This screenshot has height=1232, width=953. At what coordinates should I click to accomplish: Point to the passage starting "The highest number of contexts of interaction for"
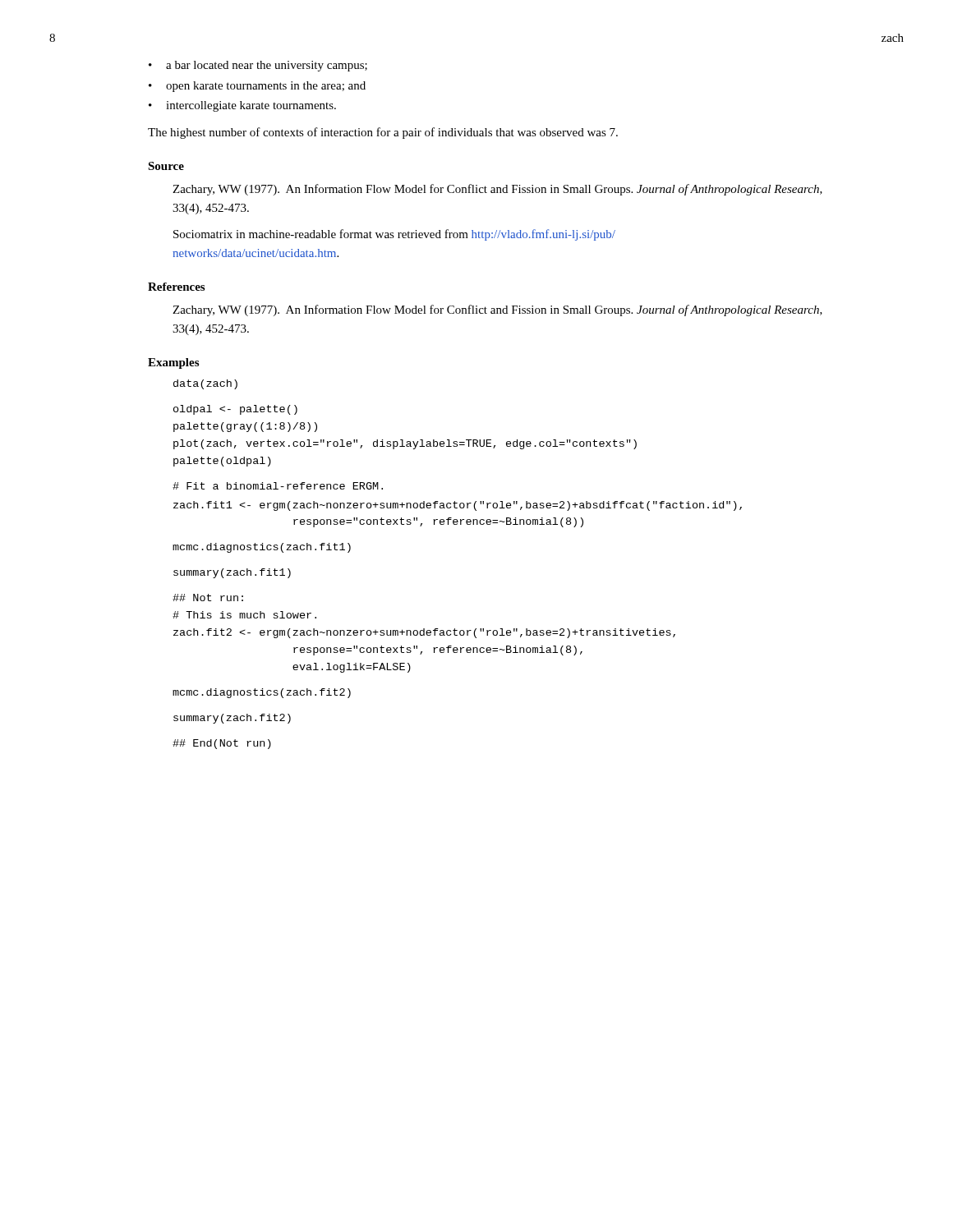pyautogui.click(x=383, y=132)
